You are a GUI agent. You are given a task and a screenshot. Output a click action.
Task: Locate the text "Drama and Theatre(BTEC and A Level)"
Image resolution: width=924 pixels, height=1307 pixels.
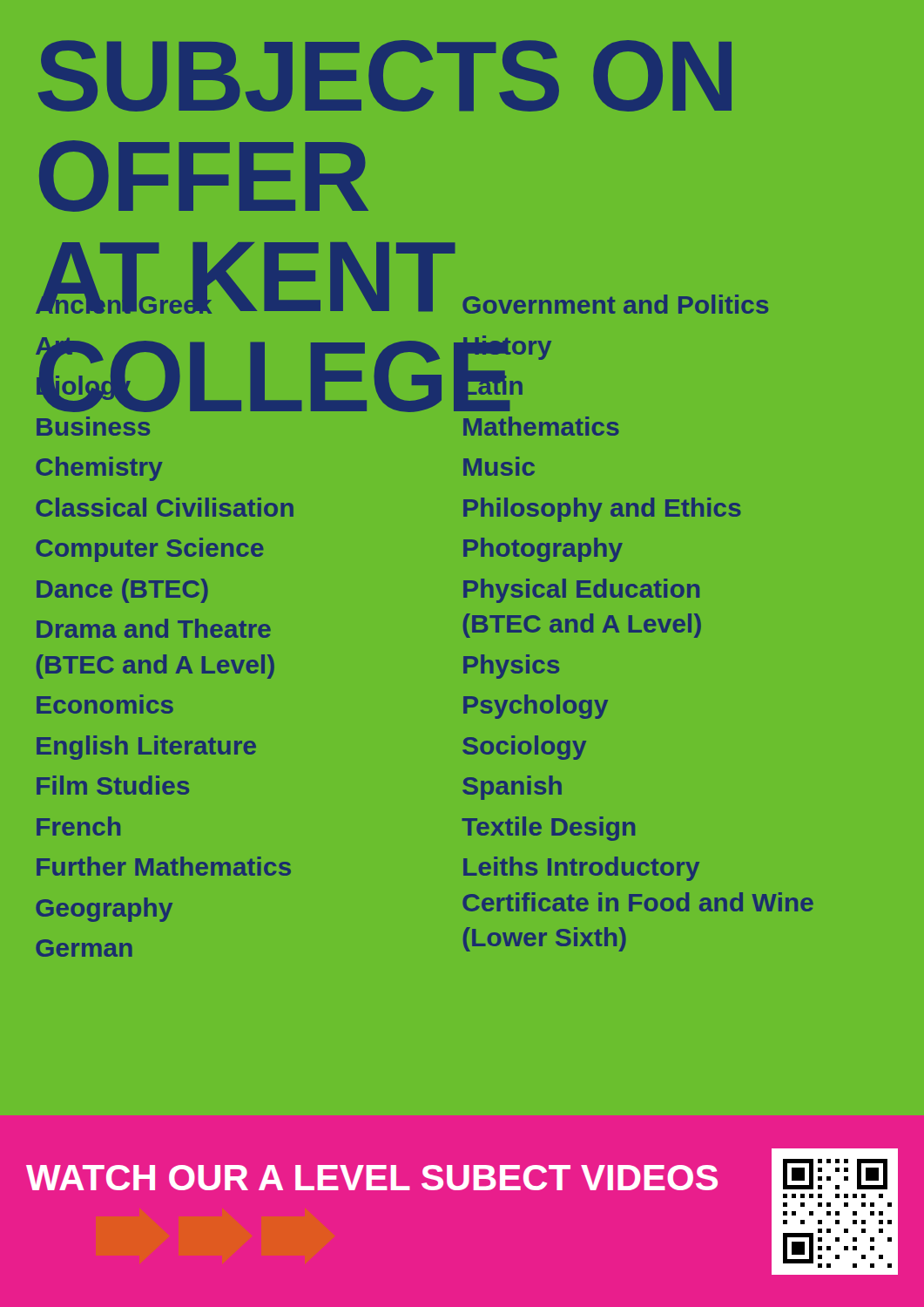click(155, 646)
